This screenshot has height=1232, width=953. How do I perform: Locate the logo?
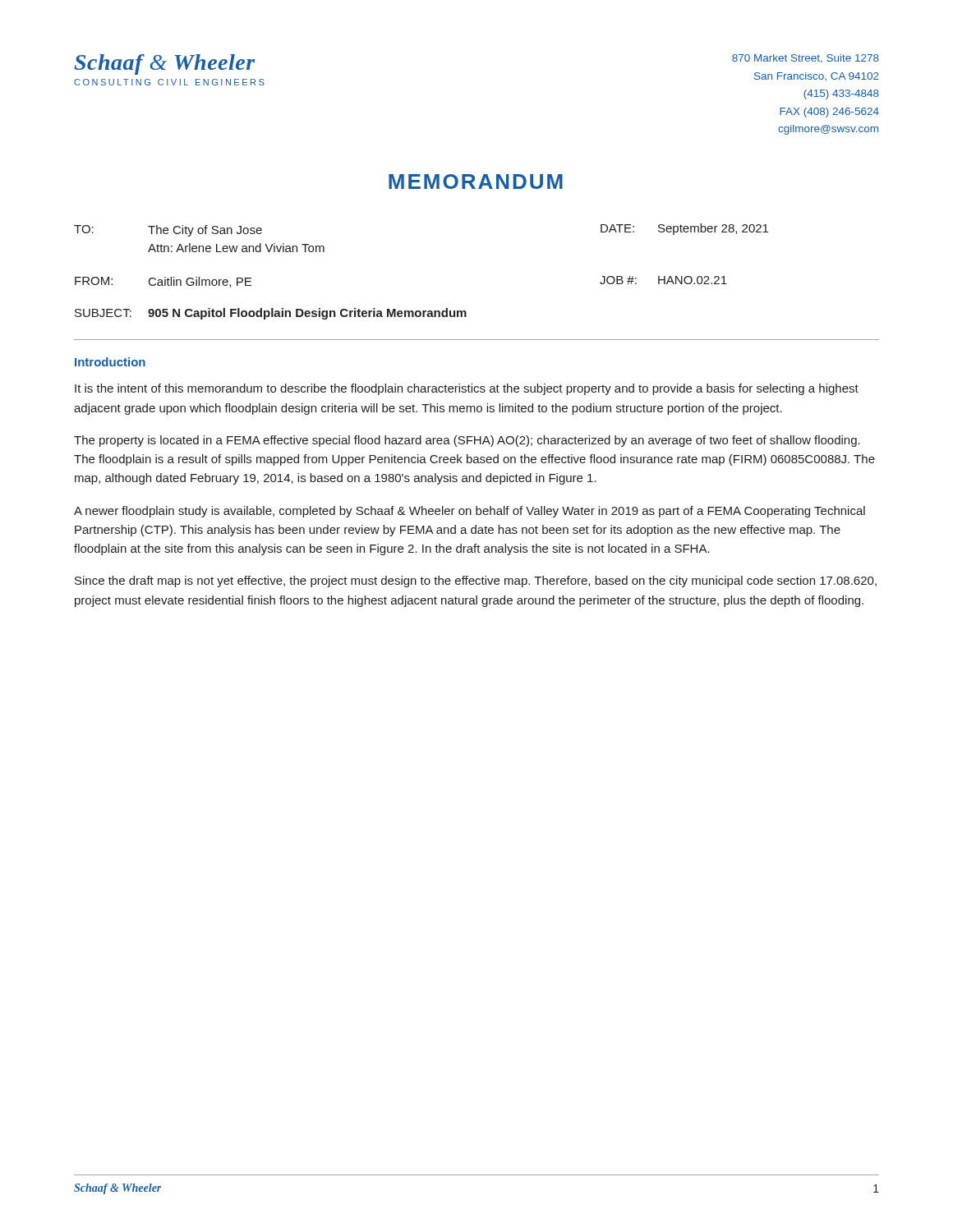pos(170,68)
